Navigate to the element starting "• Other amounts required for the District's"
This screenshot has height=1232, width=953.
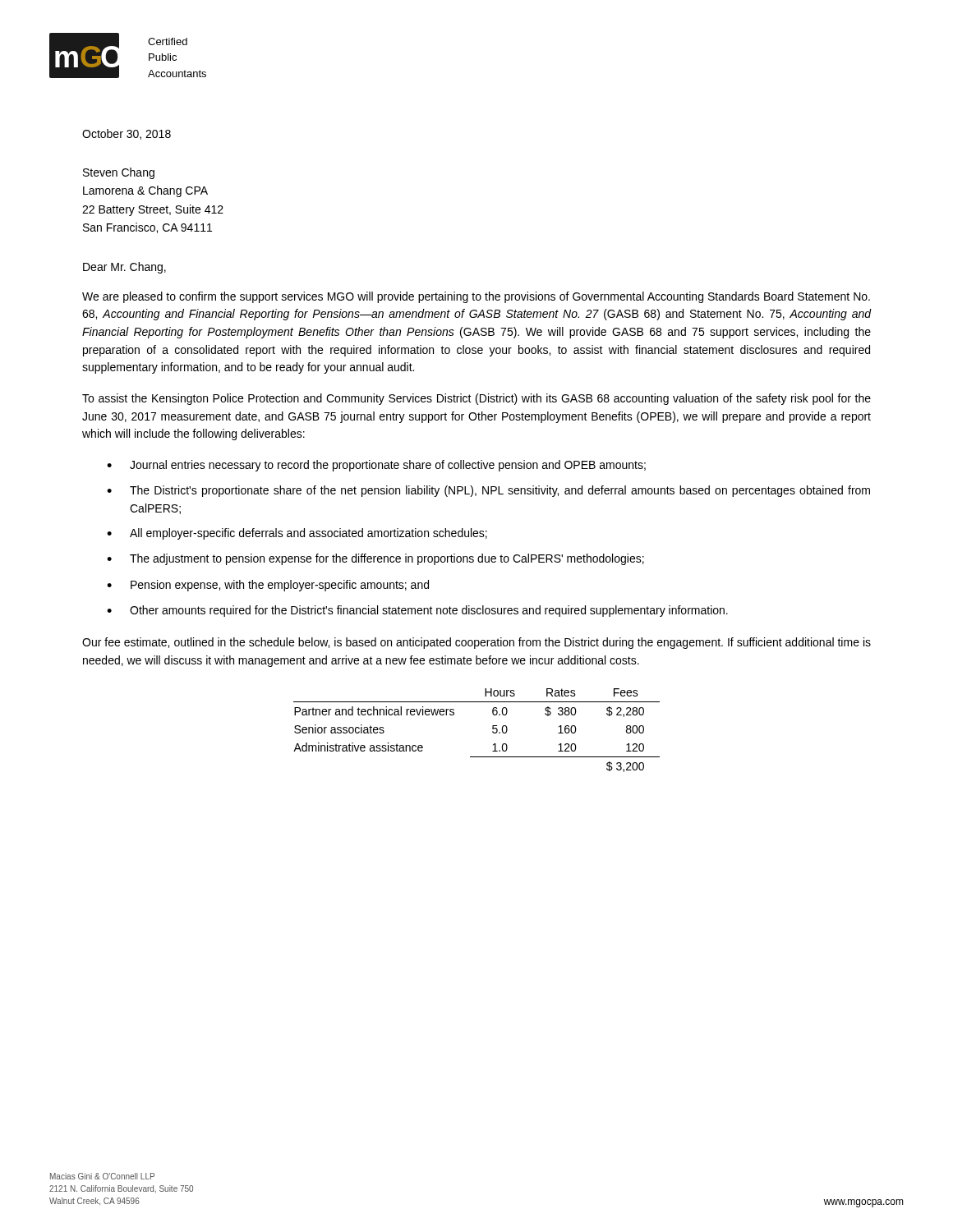[476, 612]
